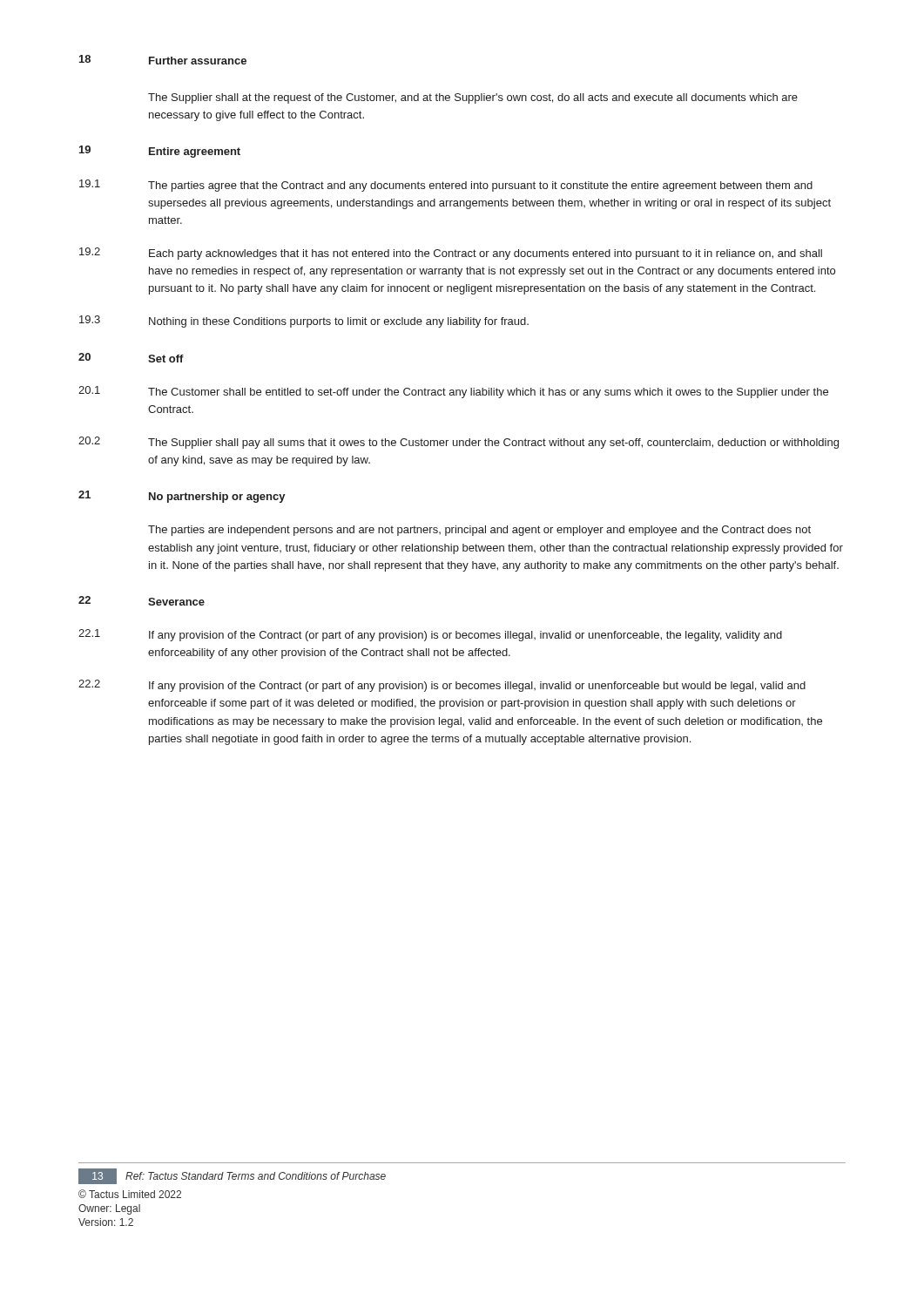Point to the text block starting "20 Set off"
This screenshot has width=924, height=1307.
[x=85, y=357]
